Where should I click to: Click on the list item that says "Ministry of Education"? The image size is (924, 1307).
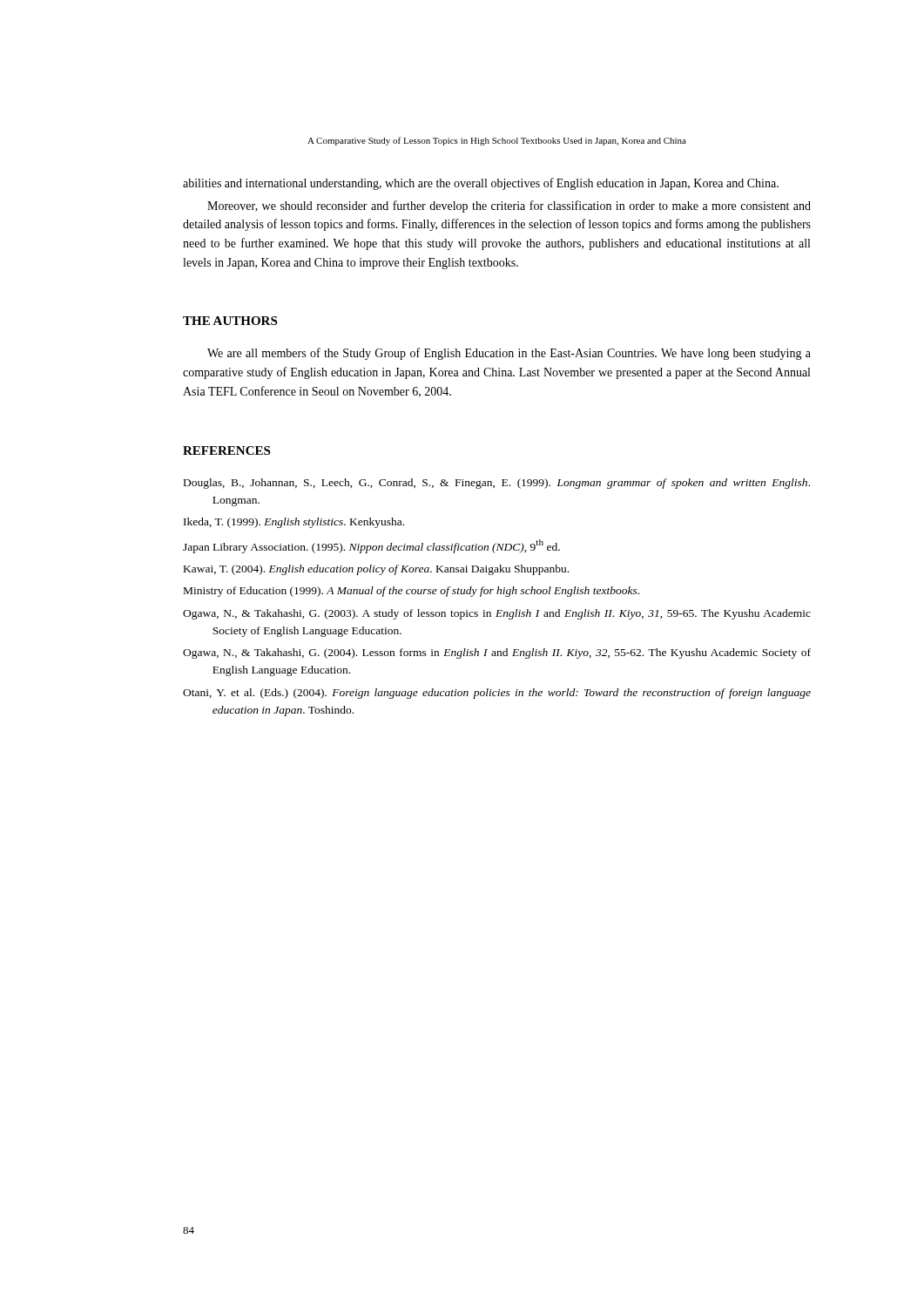point(497,591)
